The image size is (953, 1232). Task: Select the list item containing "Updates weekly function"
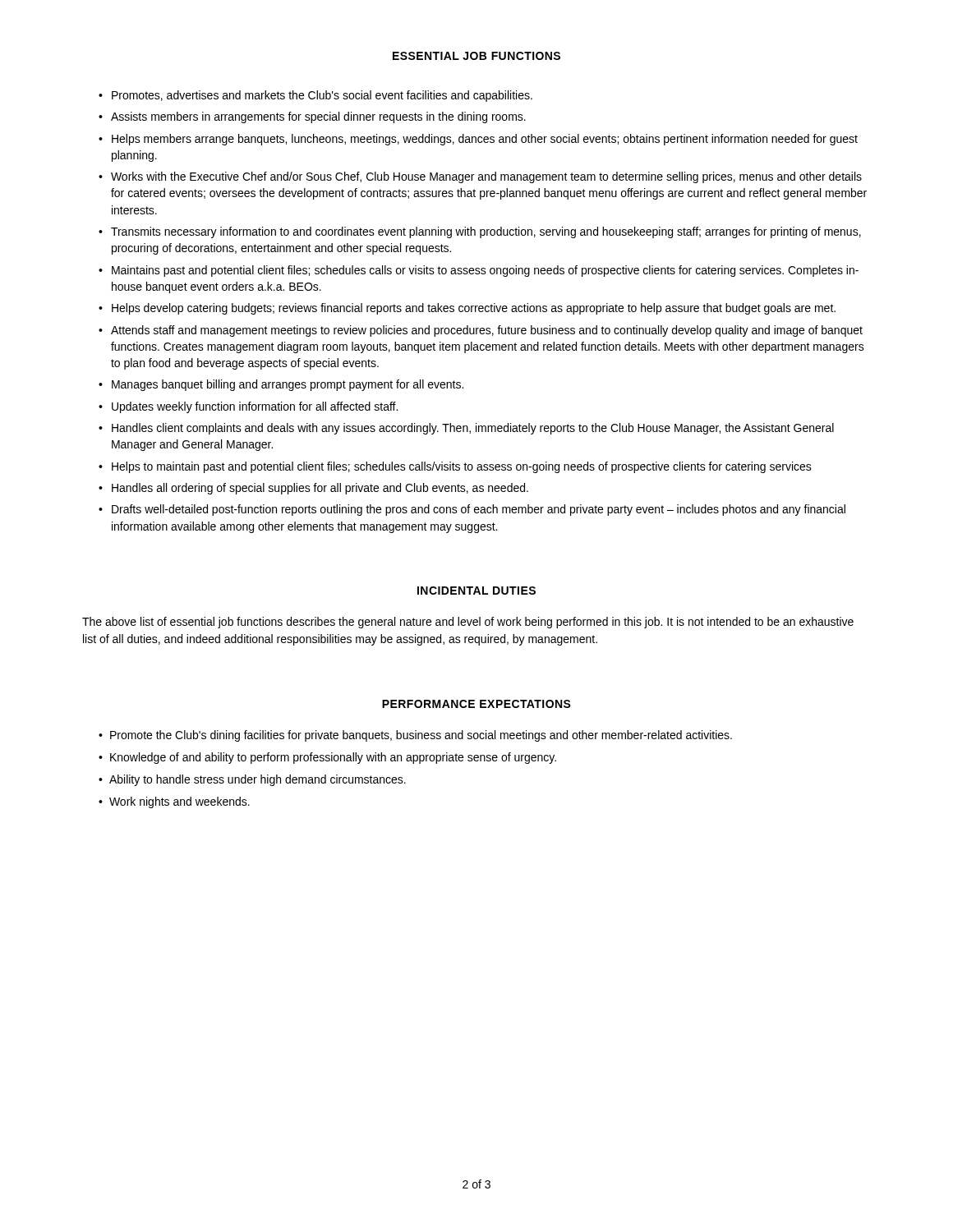coord(255,406)
